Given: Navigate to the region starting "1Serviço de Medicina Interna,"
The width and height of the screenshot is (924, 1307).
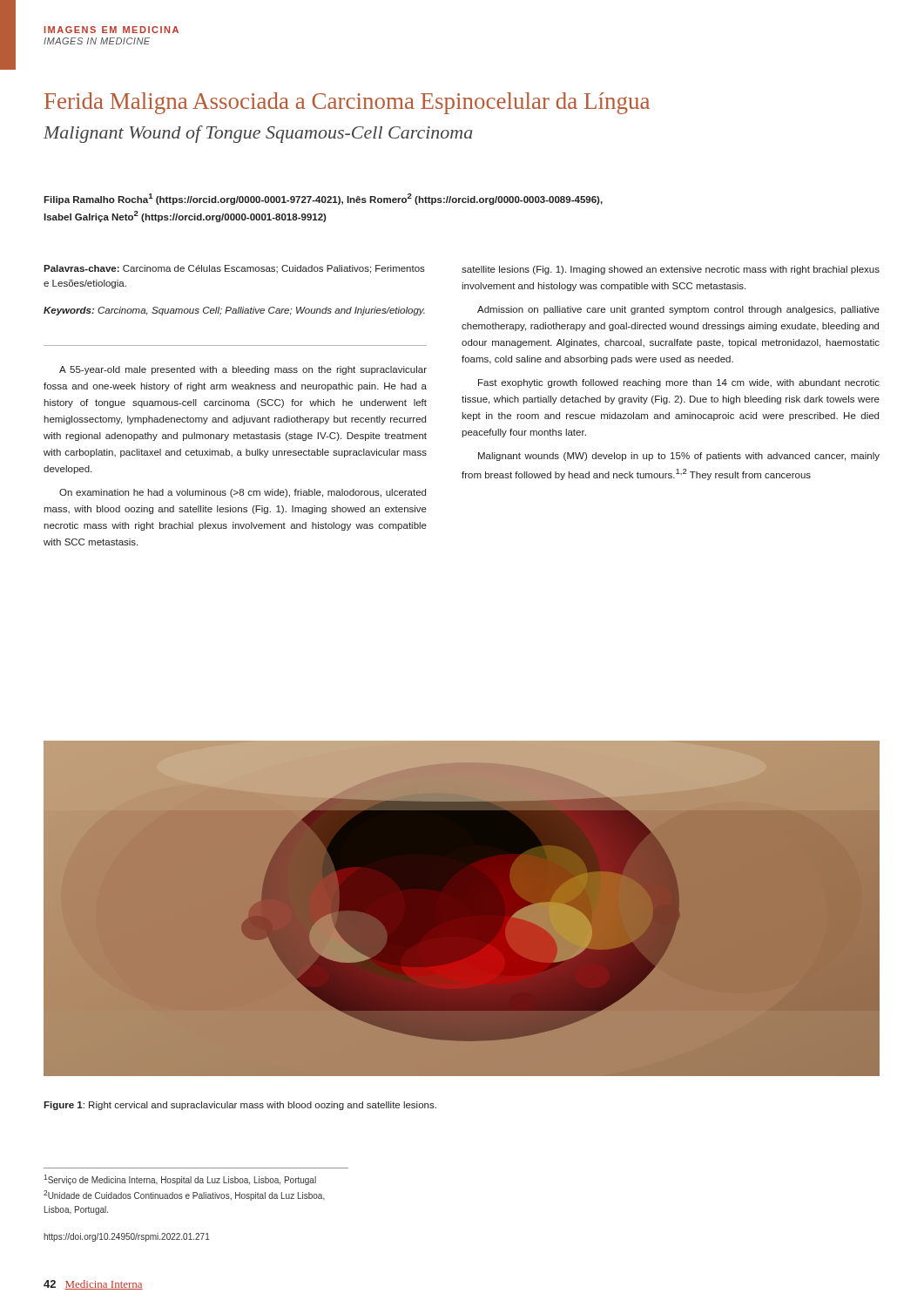Looking at the screenshot, I should coord(184,1207).
